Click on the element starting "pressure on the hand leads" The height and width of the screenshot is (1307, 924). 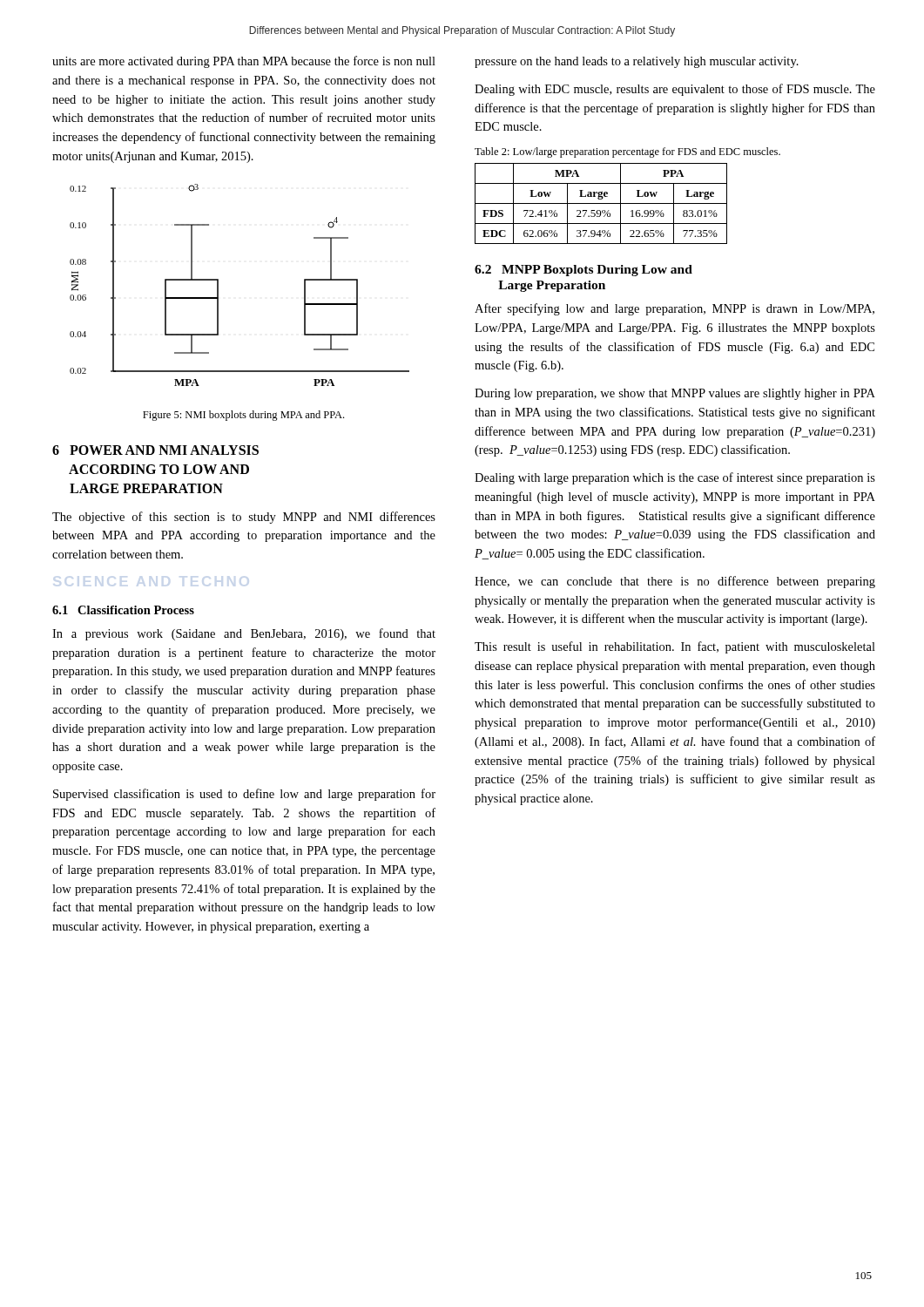coord(637,61)
